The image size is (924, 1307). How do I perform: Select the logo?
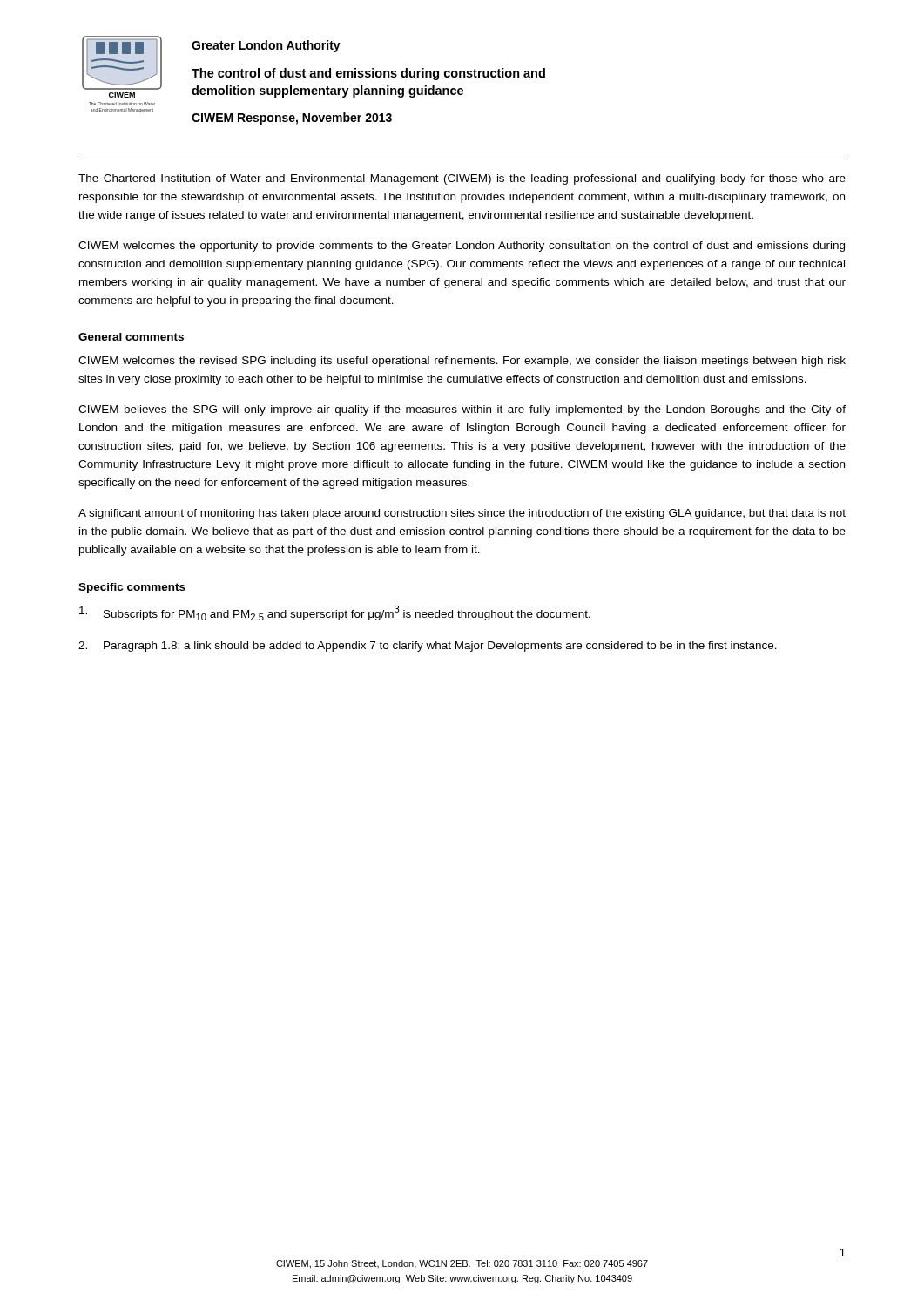click(126, 75)
